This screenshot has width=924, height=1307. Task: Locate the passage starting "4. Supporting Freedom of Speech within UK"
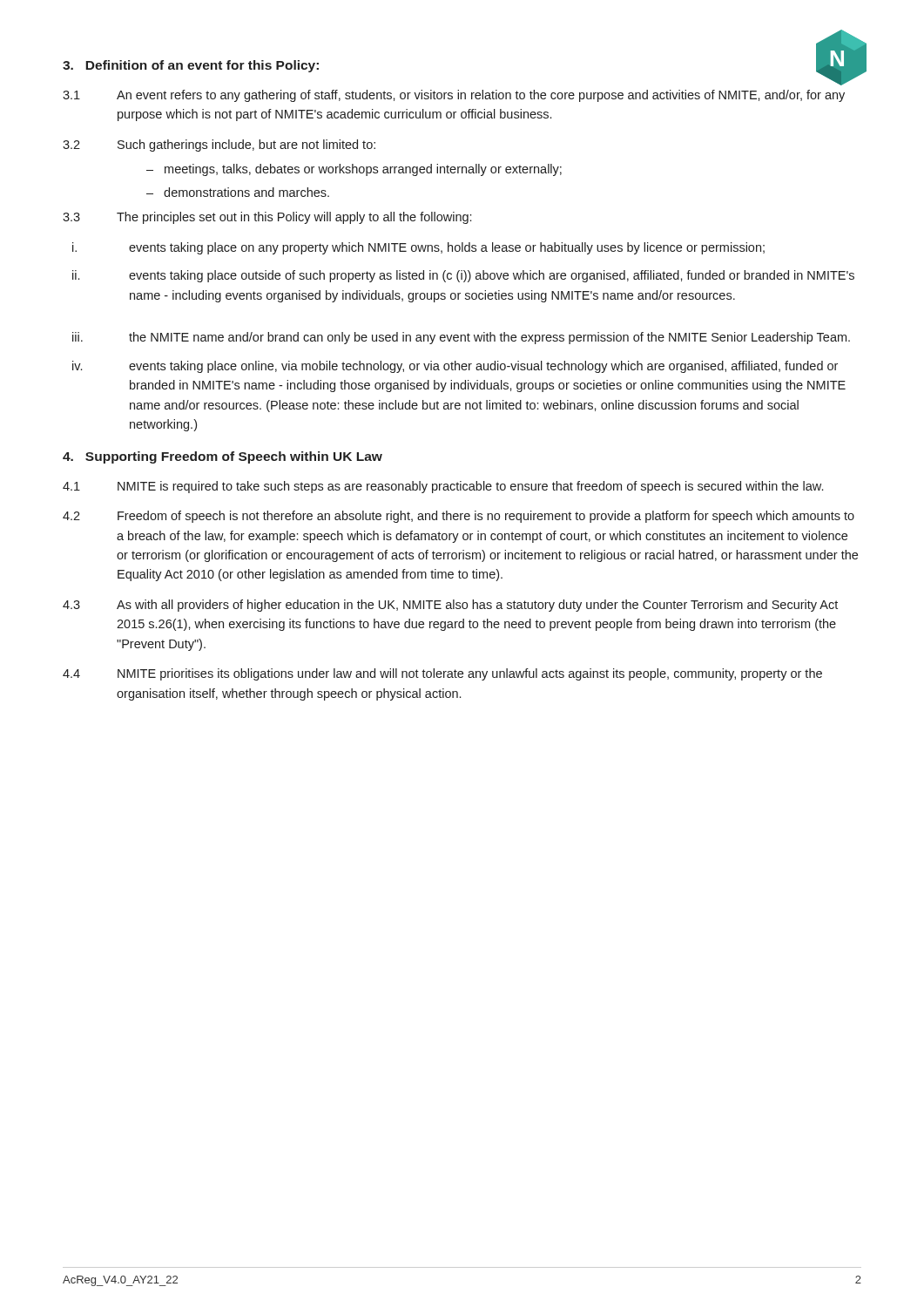pyautogui.click(x=222, y=456)
